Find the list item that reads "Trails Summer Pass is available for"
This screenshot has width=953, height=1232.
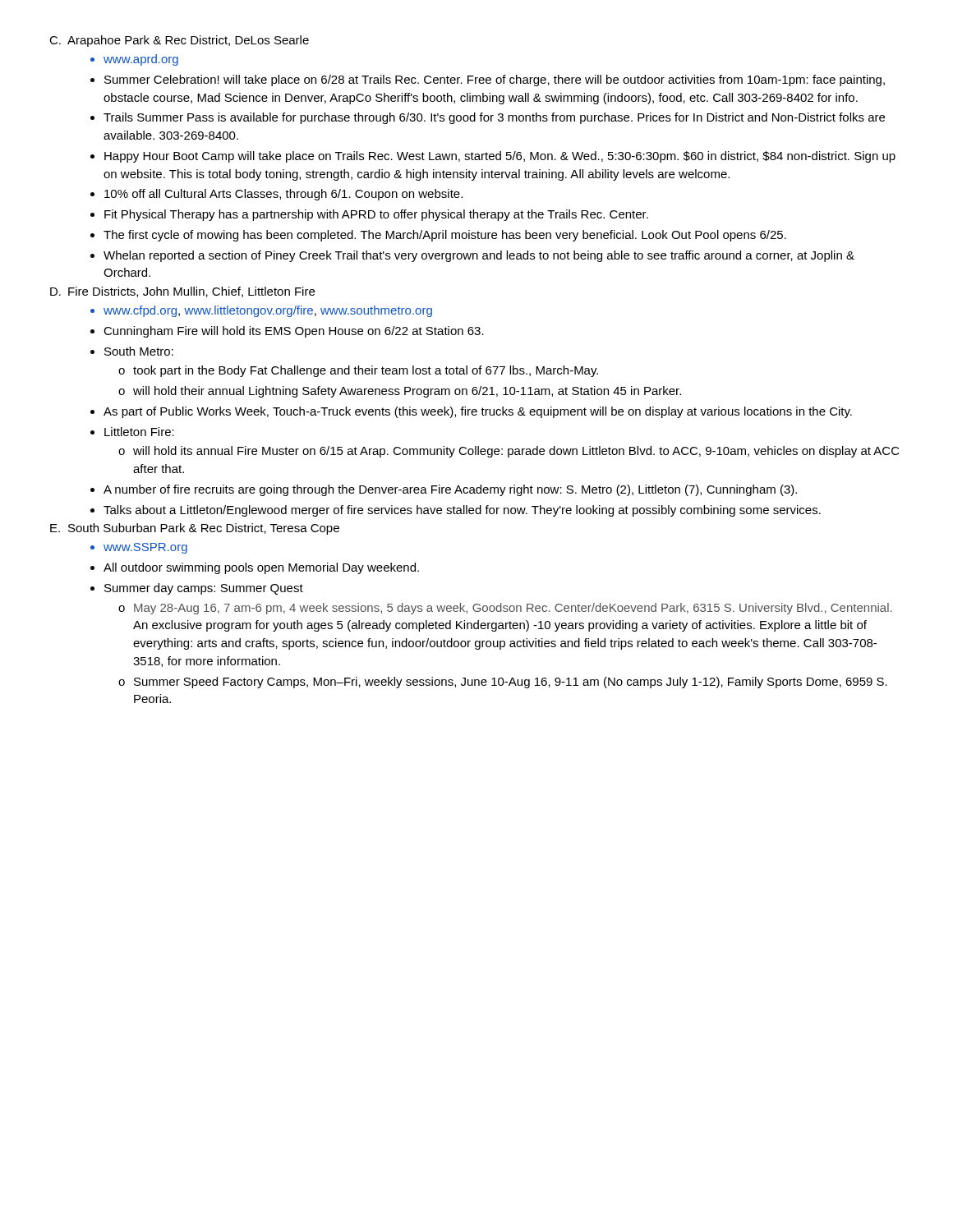495,126
